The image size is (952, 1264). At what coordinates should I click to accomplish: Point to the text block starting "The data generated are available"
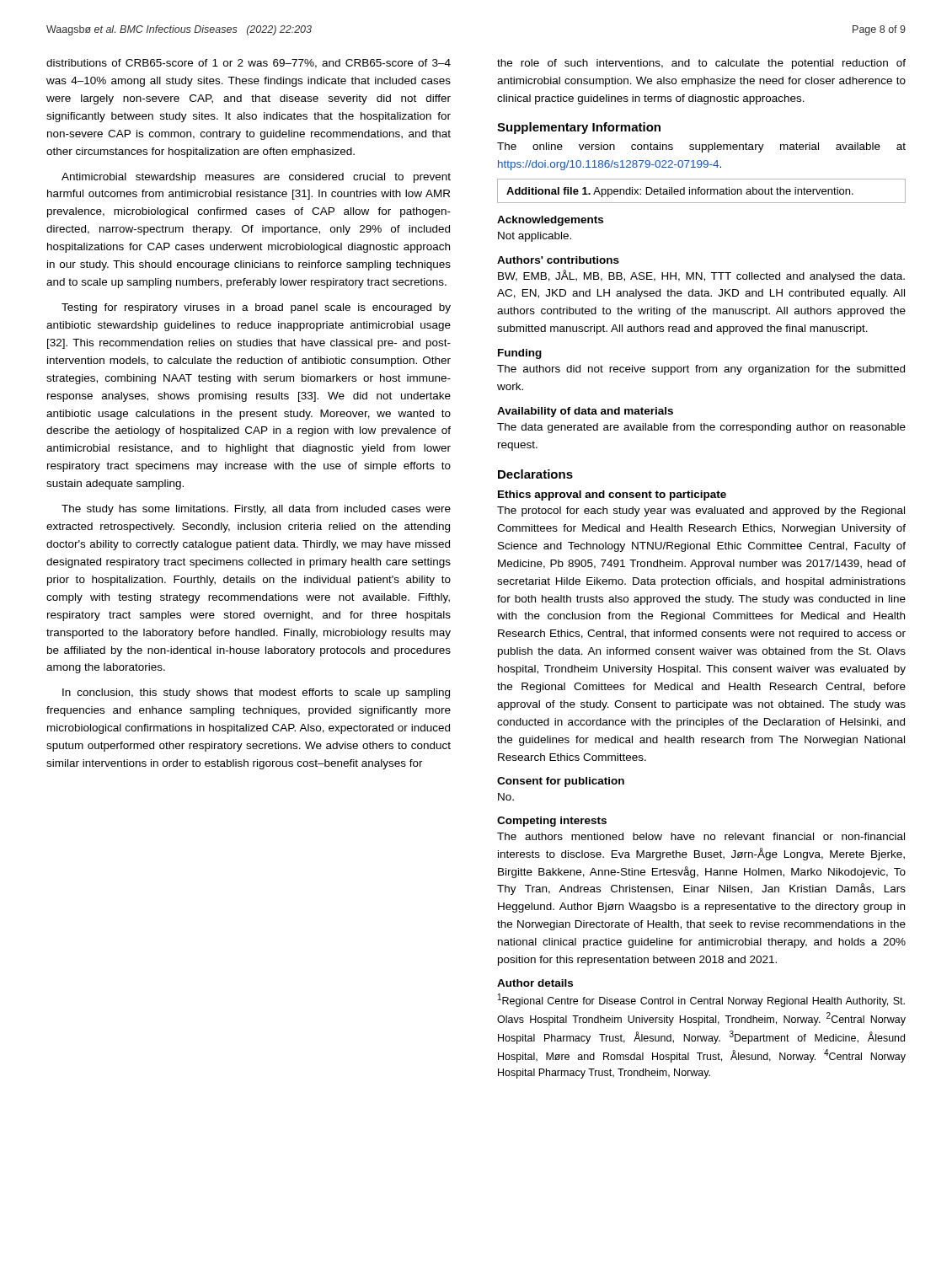tap(701, 437)
